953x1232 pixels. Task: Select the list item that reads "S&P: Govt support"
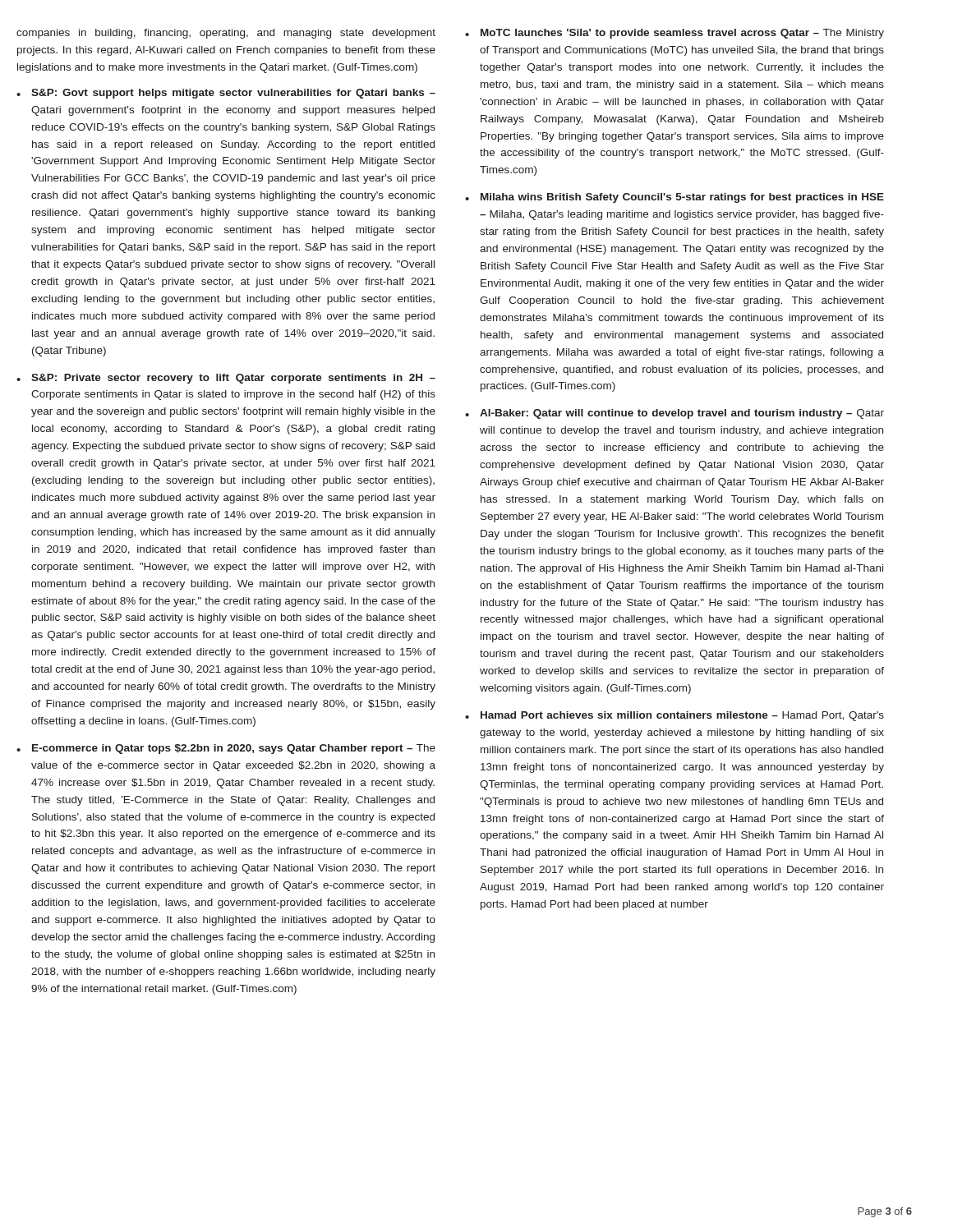point(233,221)
